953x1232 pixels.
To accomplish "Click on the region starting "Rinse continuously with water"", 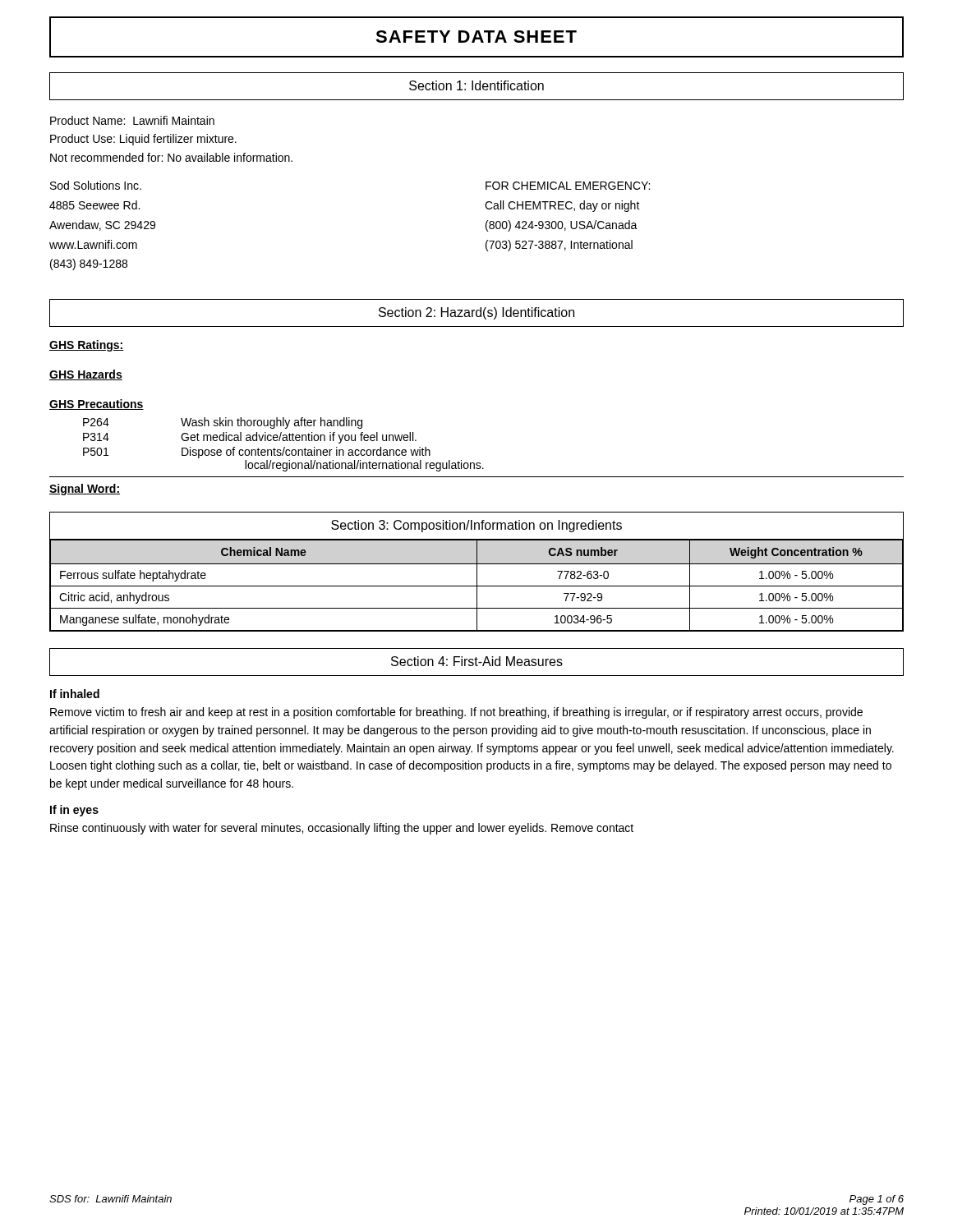I will (341, 828).
